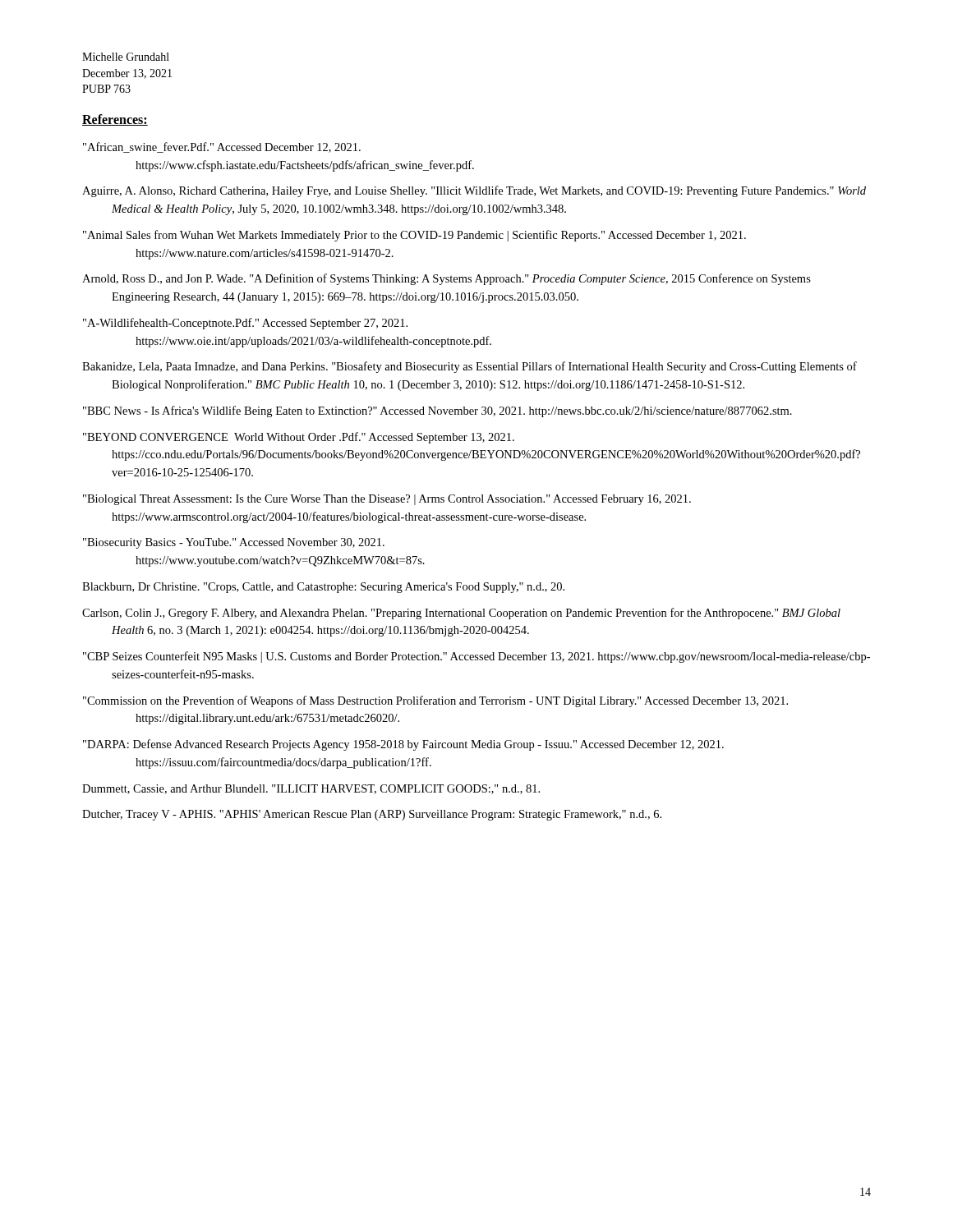This screenshot has height=1232, width=953.
Task: Locate the list item that reads ""BBC News - Is Africa's Wildlife"
Action: click(437, 411)
